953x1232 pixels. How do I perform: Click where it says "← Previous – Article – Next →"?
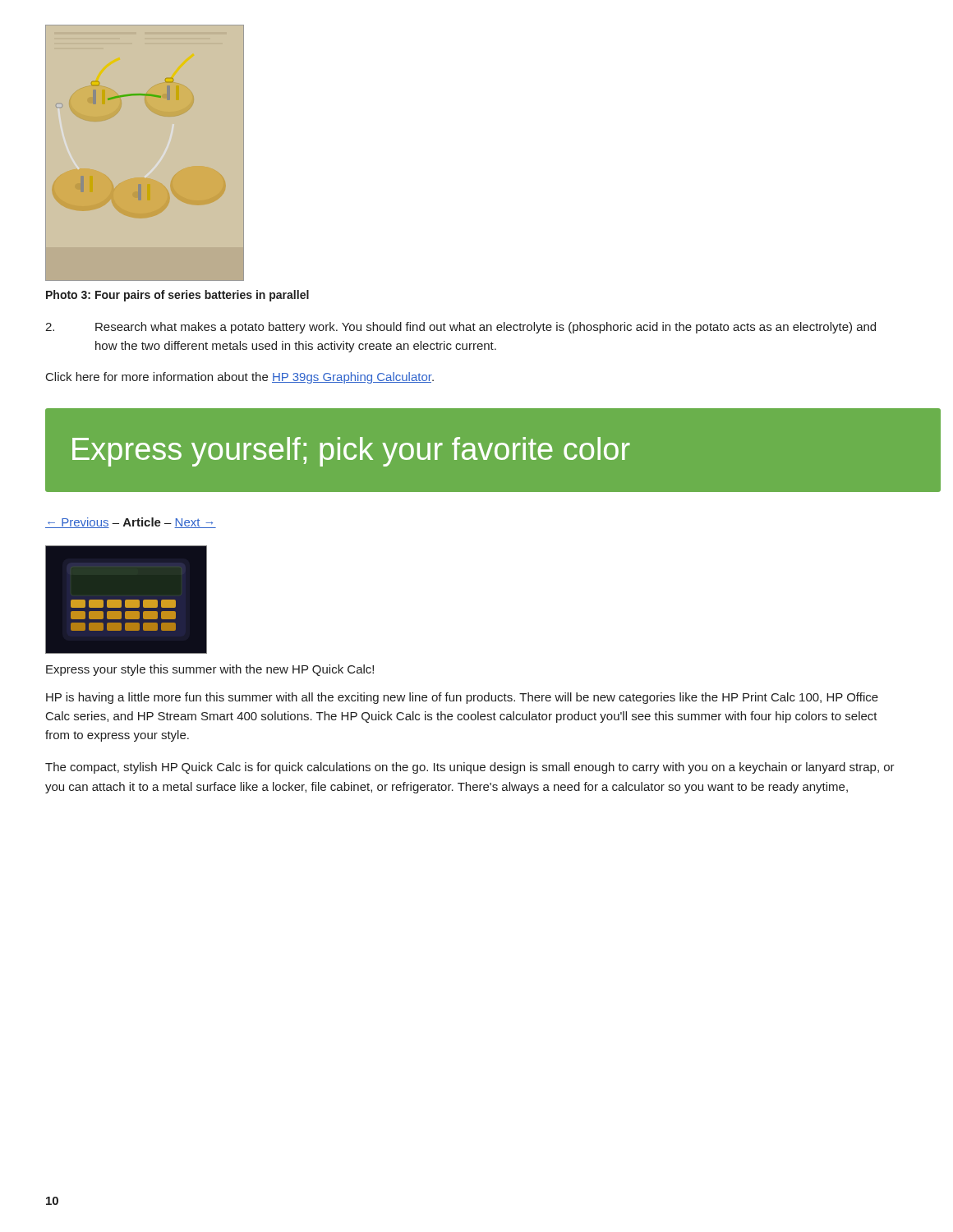click(130, 522)
